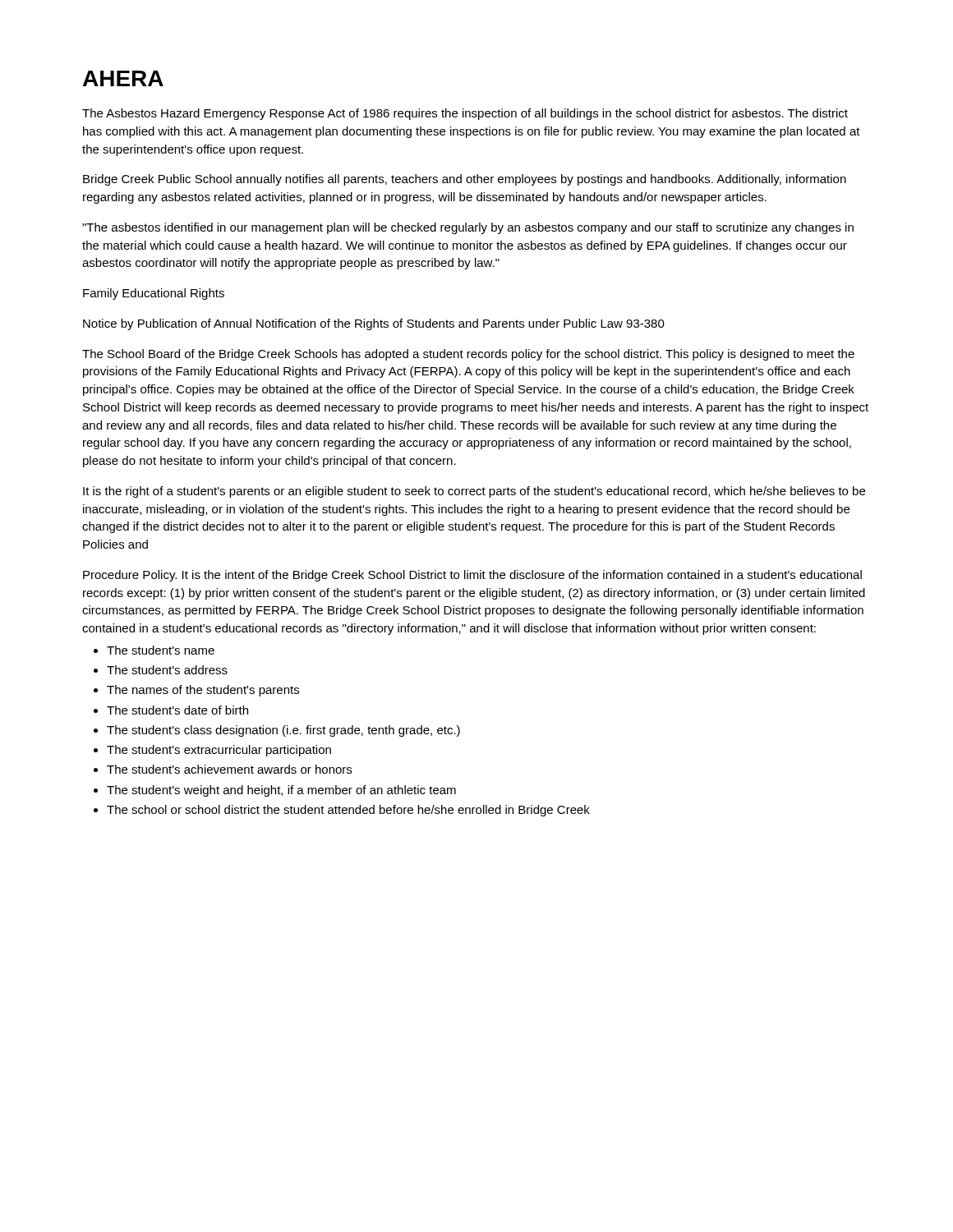Locate the element starting "The Asbestos Hazard Emergency"

[476, 131]
